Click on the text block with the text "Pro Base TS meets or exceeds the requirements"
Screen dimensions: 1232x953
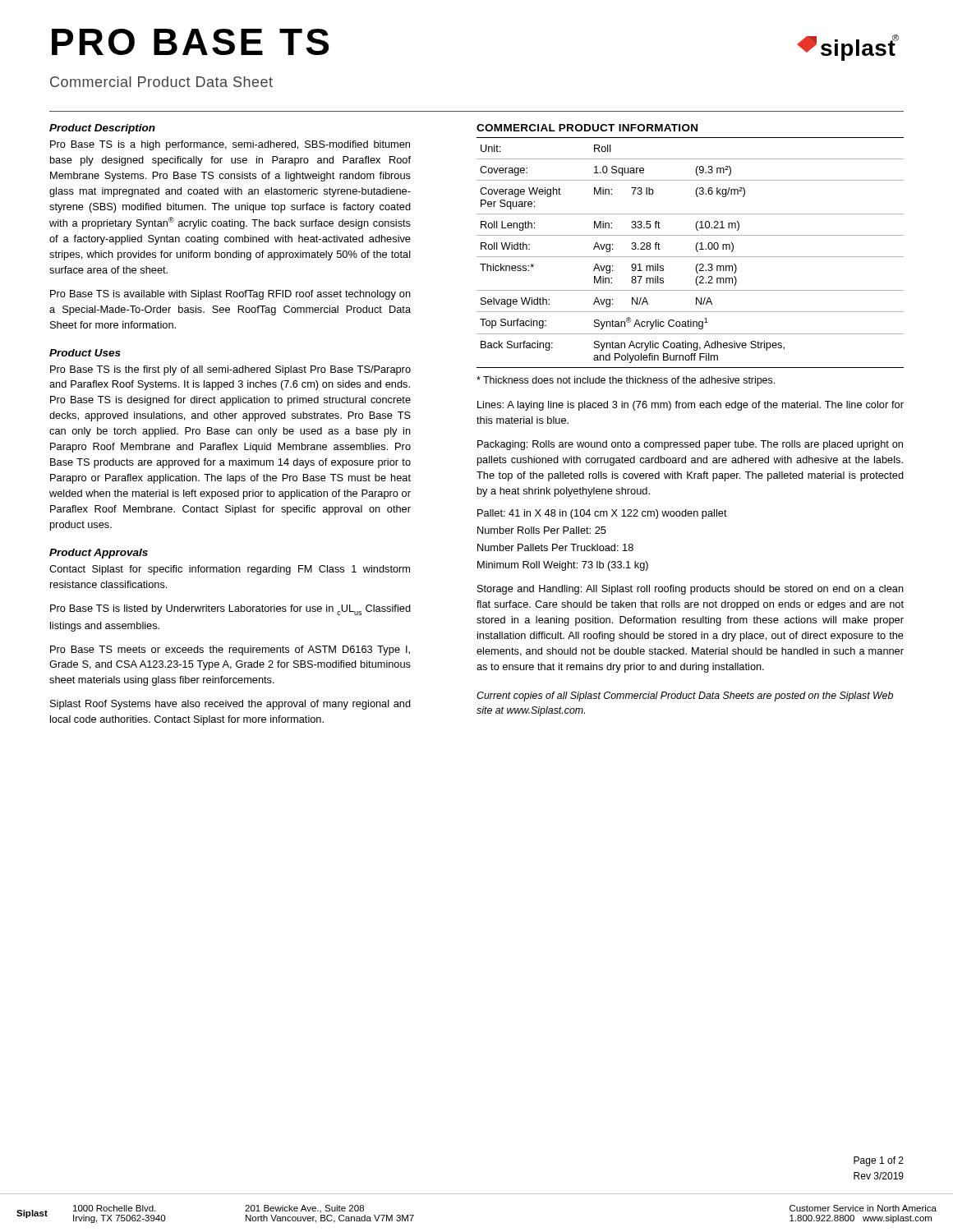click(230, 664)
